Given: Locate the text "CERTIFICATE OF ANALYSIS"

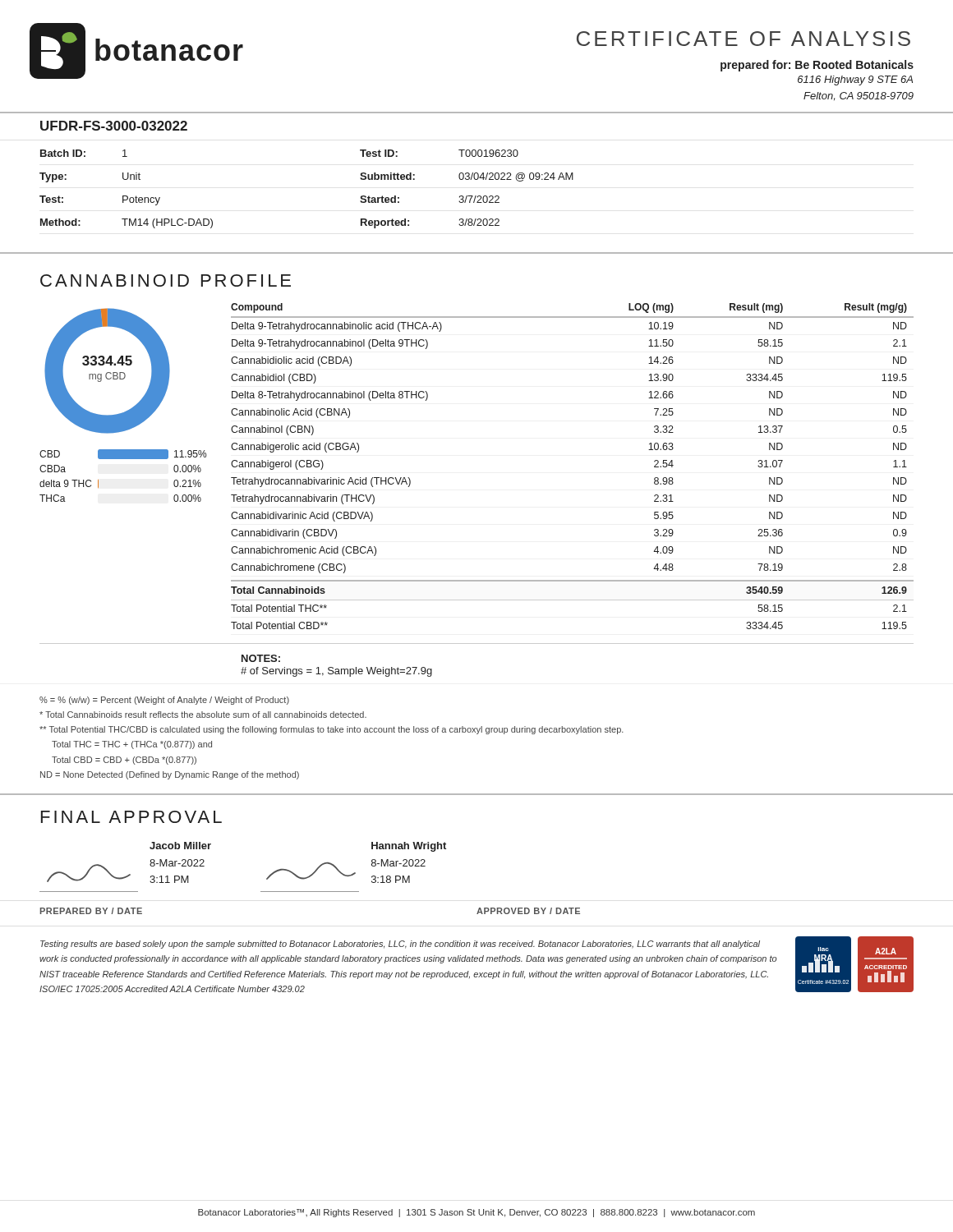Looking at the screenshot, I should pyautogui.click(x=745, y=39).
